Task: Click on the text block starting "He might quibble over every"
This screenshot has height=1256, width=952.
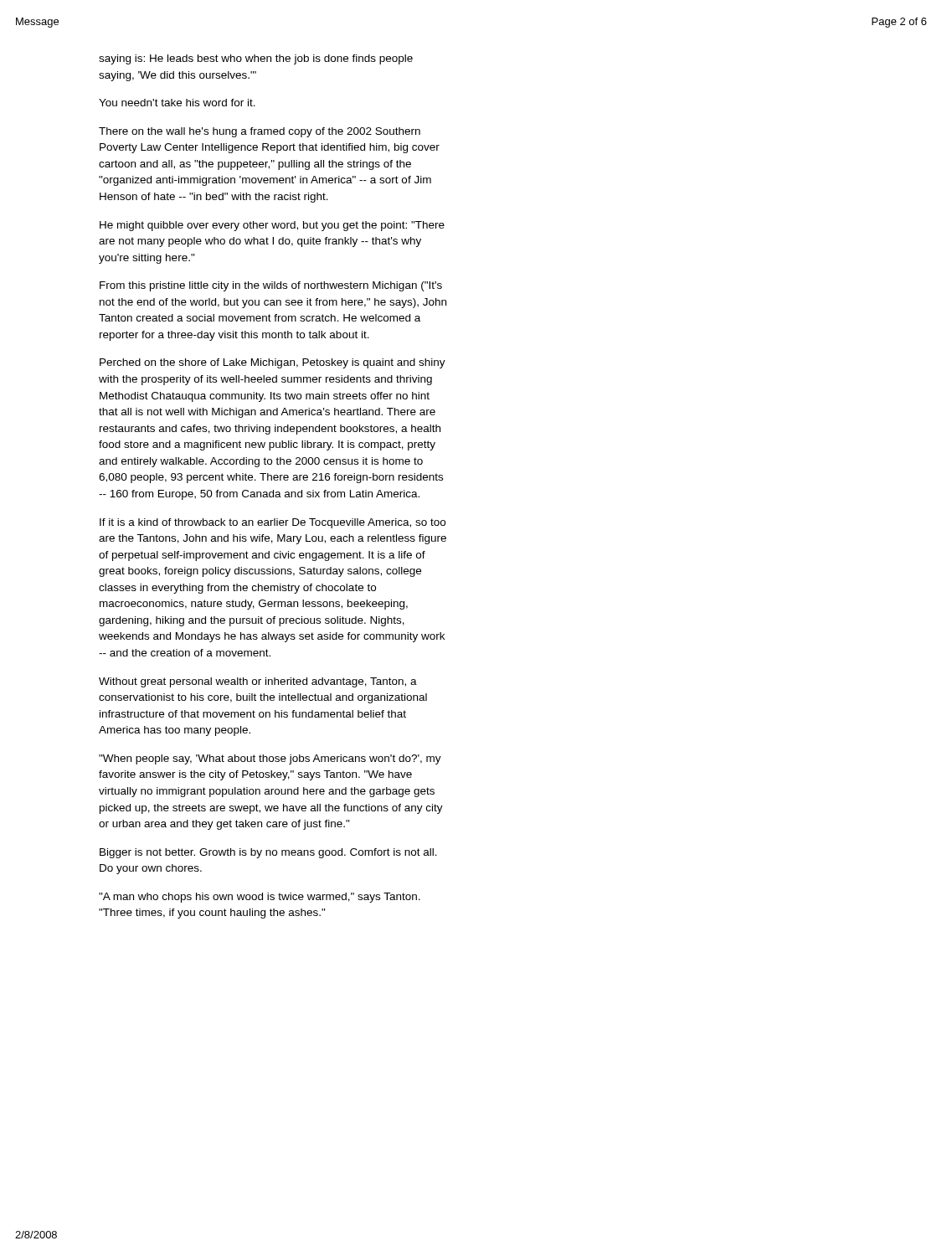Action: click(272, 241)
